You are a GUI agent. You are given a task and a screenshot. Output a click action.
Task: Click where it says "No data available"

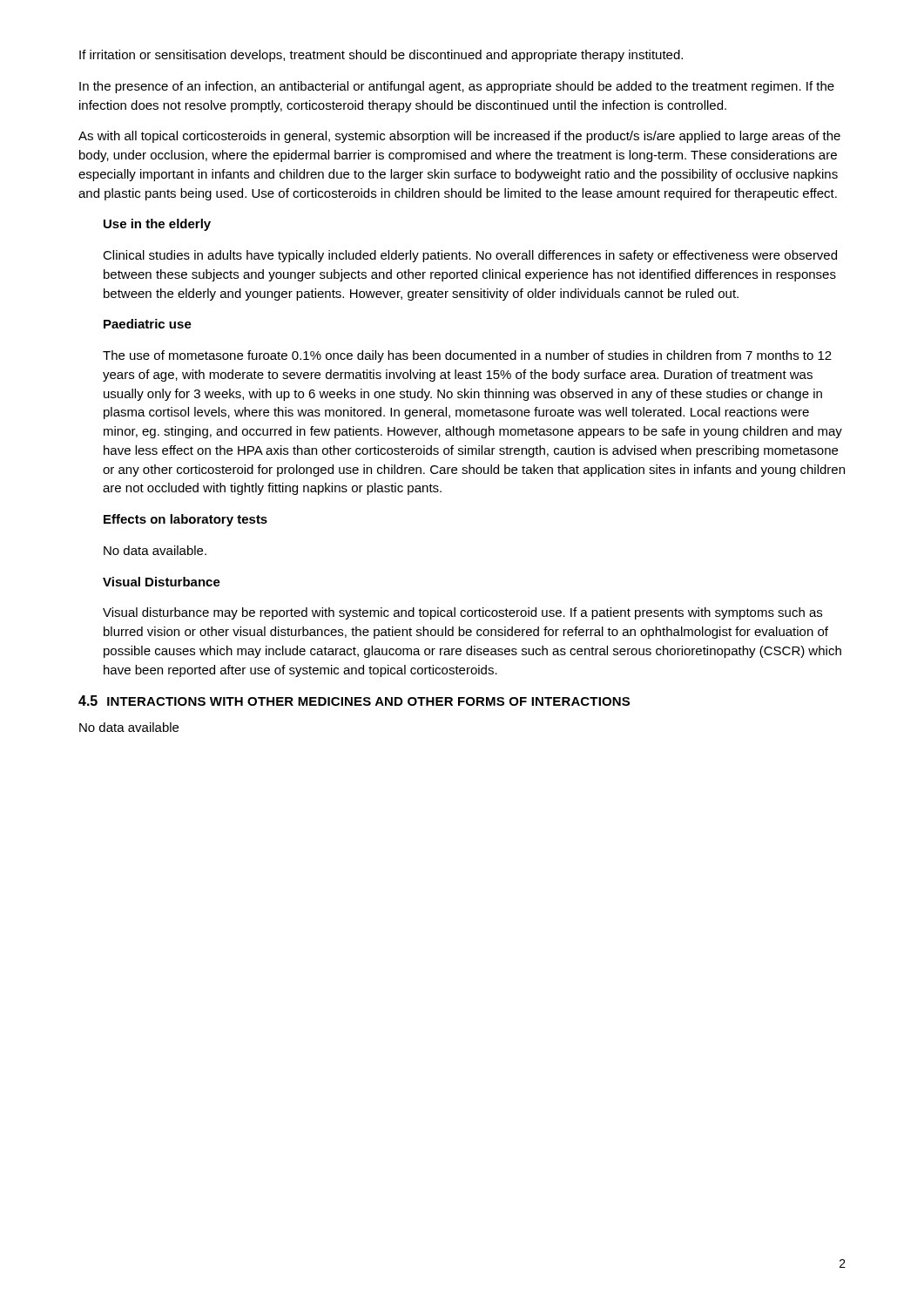[x=129, y=728]
